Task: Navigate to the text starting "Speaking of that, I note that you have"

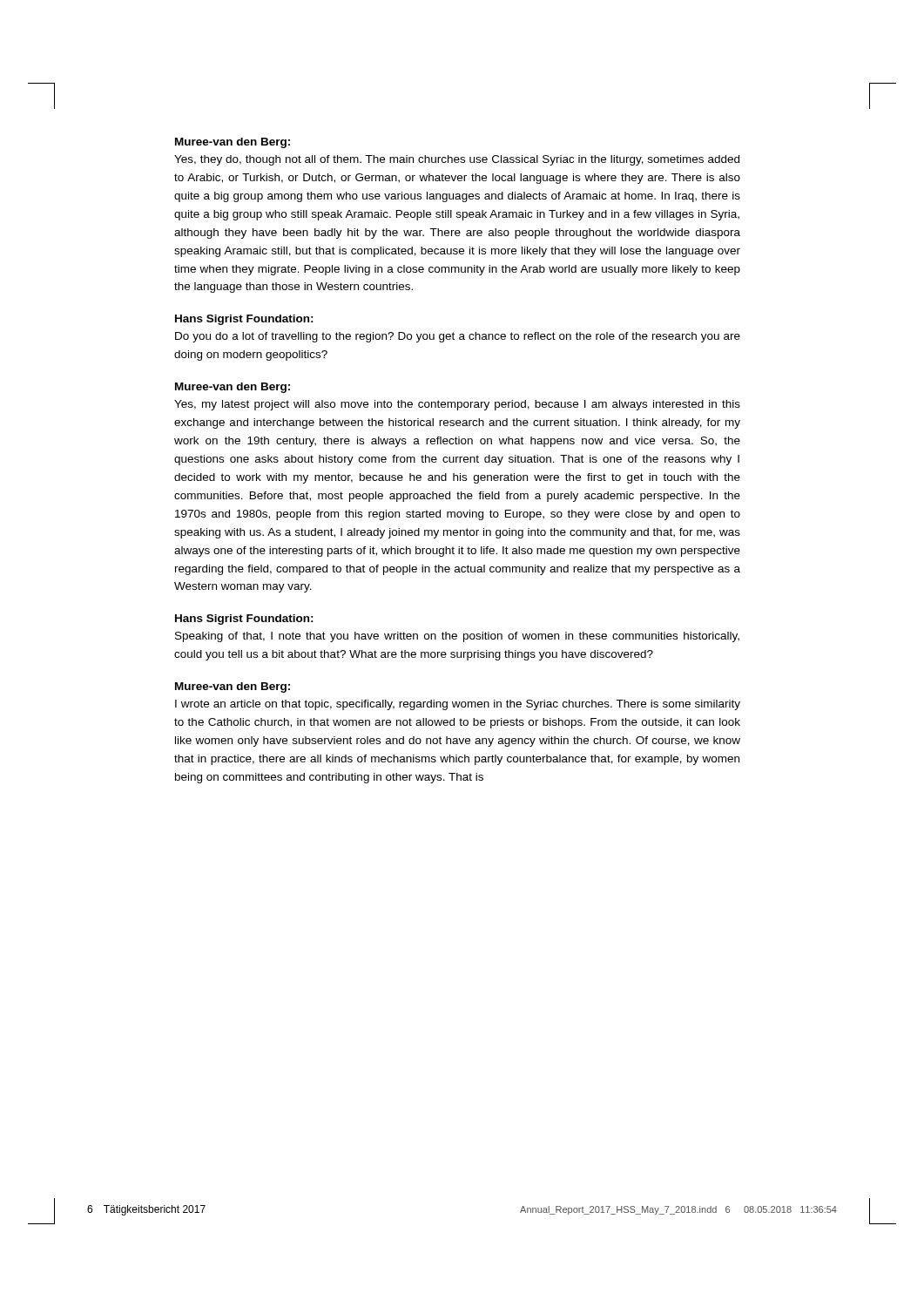Action: 457,645
